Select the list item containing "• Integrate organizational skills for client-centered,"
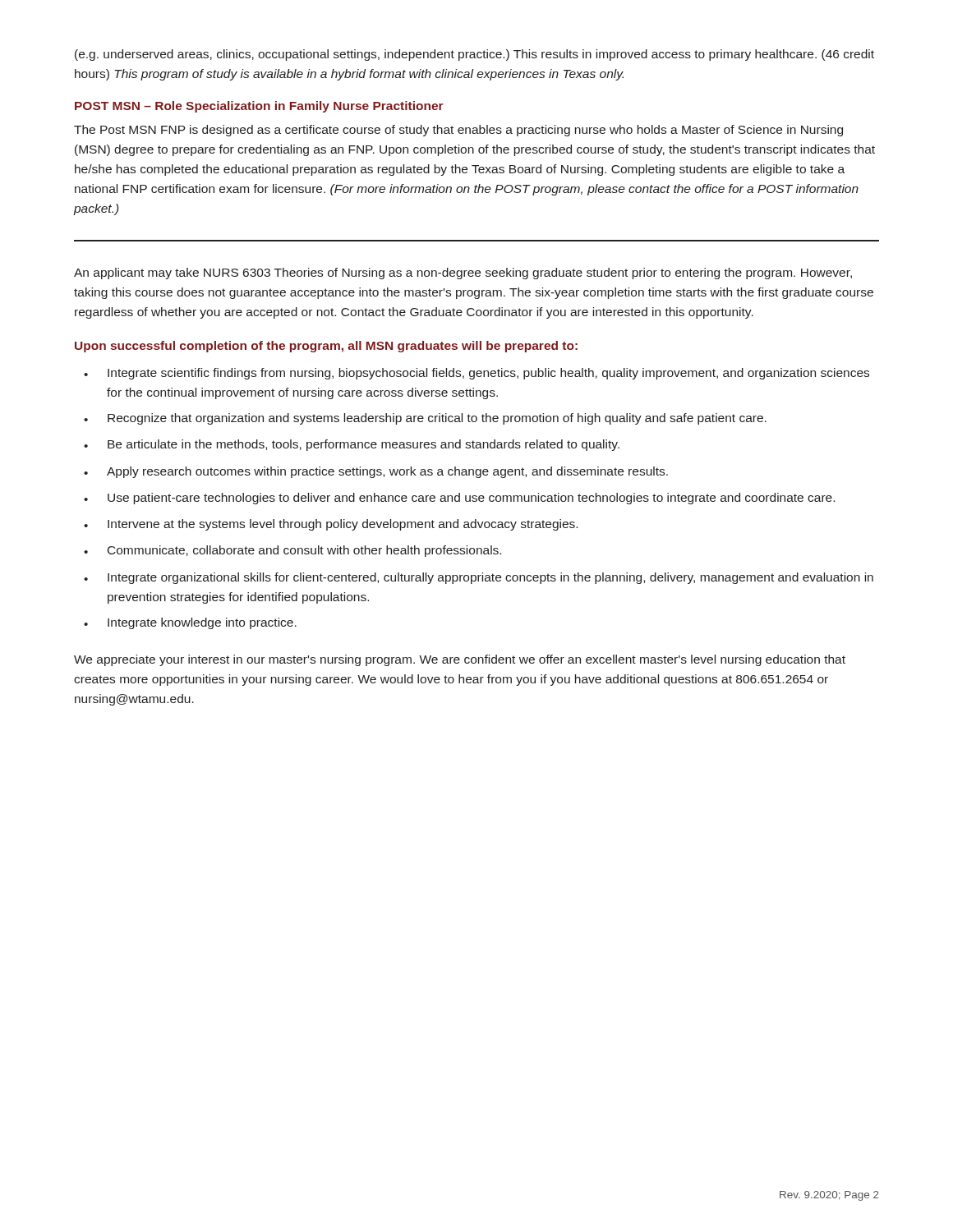Viewport: 953px width, 1232px height. point(481,587)
